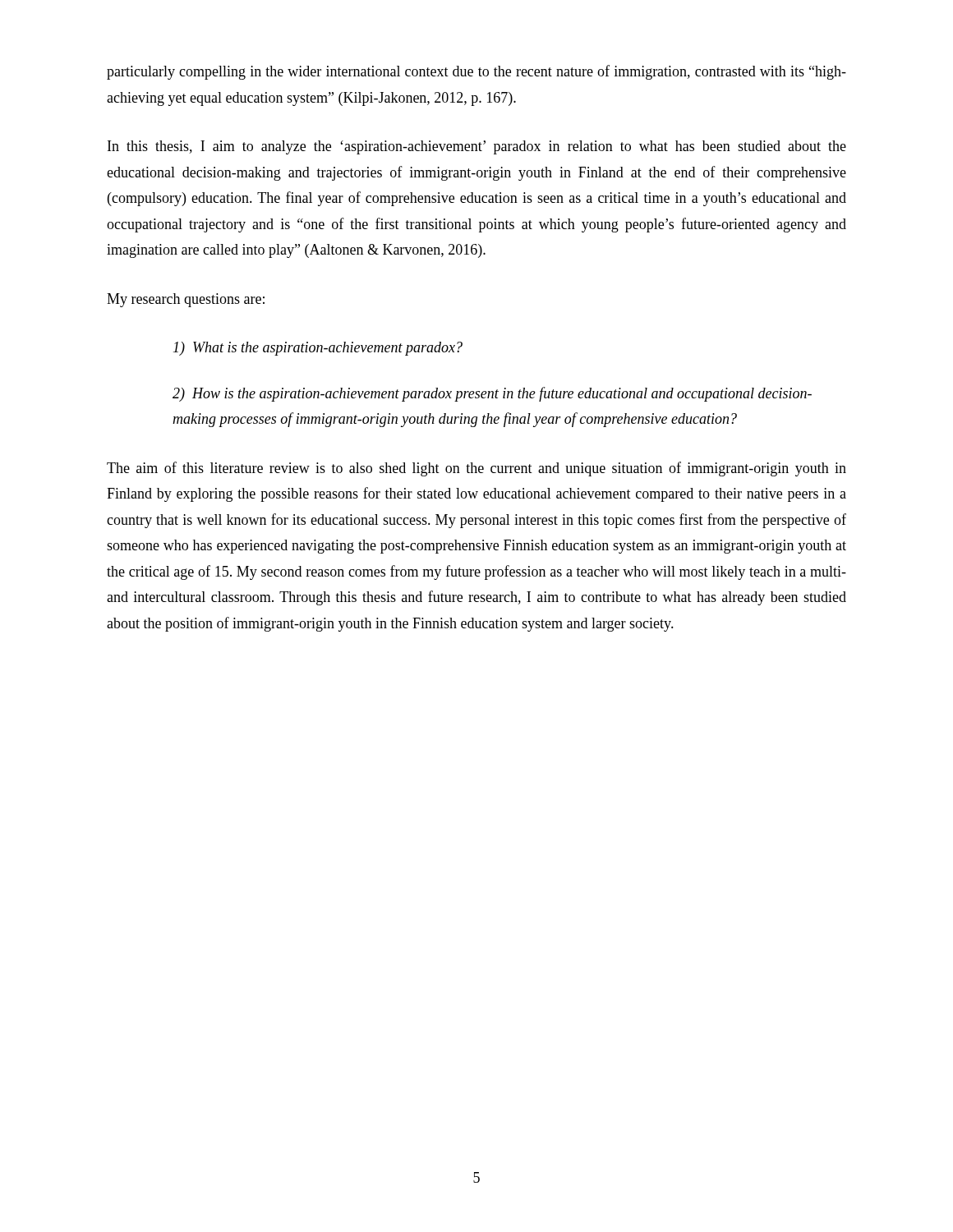
Task: Point to the element starting "In this thesis, I aim to"
Action: [476, 198]
